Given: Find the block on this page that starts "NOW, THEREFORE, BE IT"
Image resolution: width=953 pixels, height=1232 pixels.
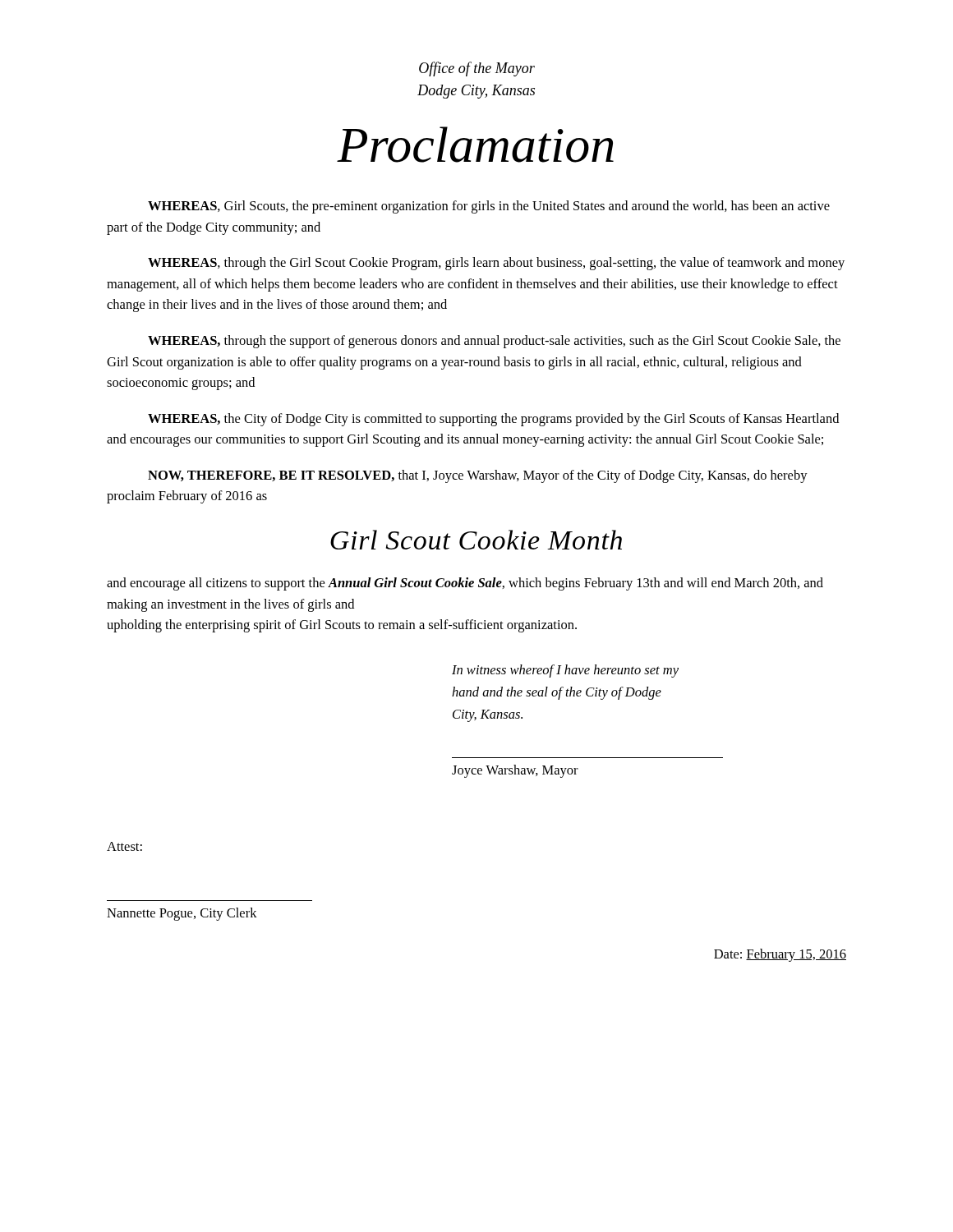Looking at the screenshot, I should 457,485.
